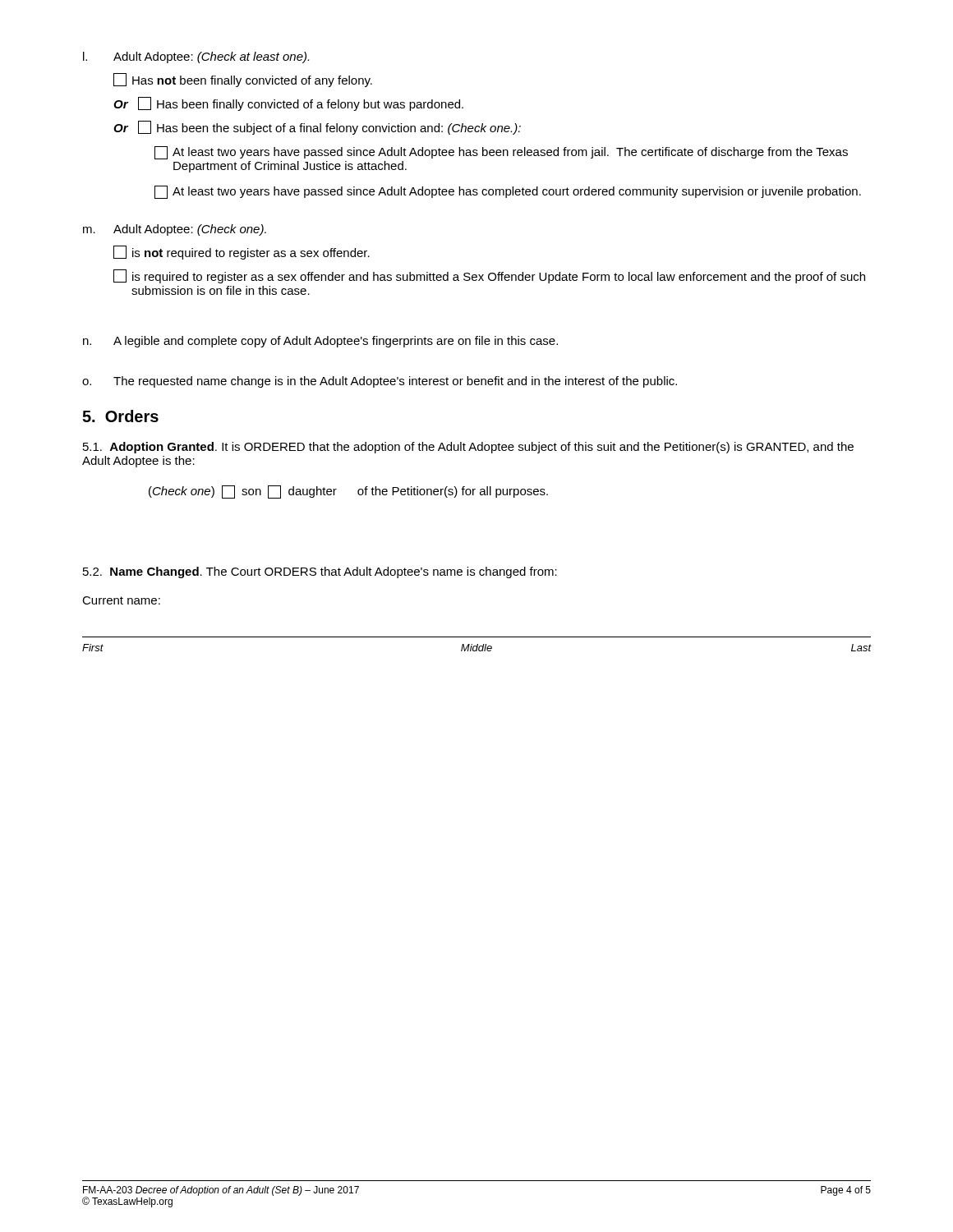Click where it says "First Middle Last"
Image resolution: width=953 pixels, height=1232 pixels.
point(476,645)
